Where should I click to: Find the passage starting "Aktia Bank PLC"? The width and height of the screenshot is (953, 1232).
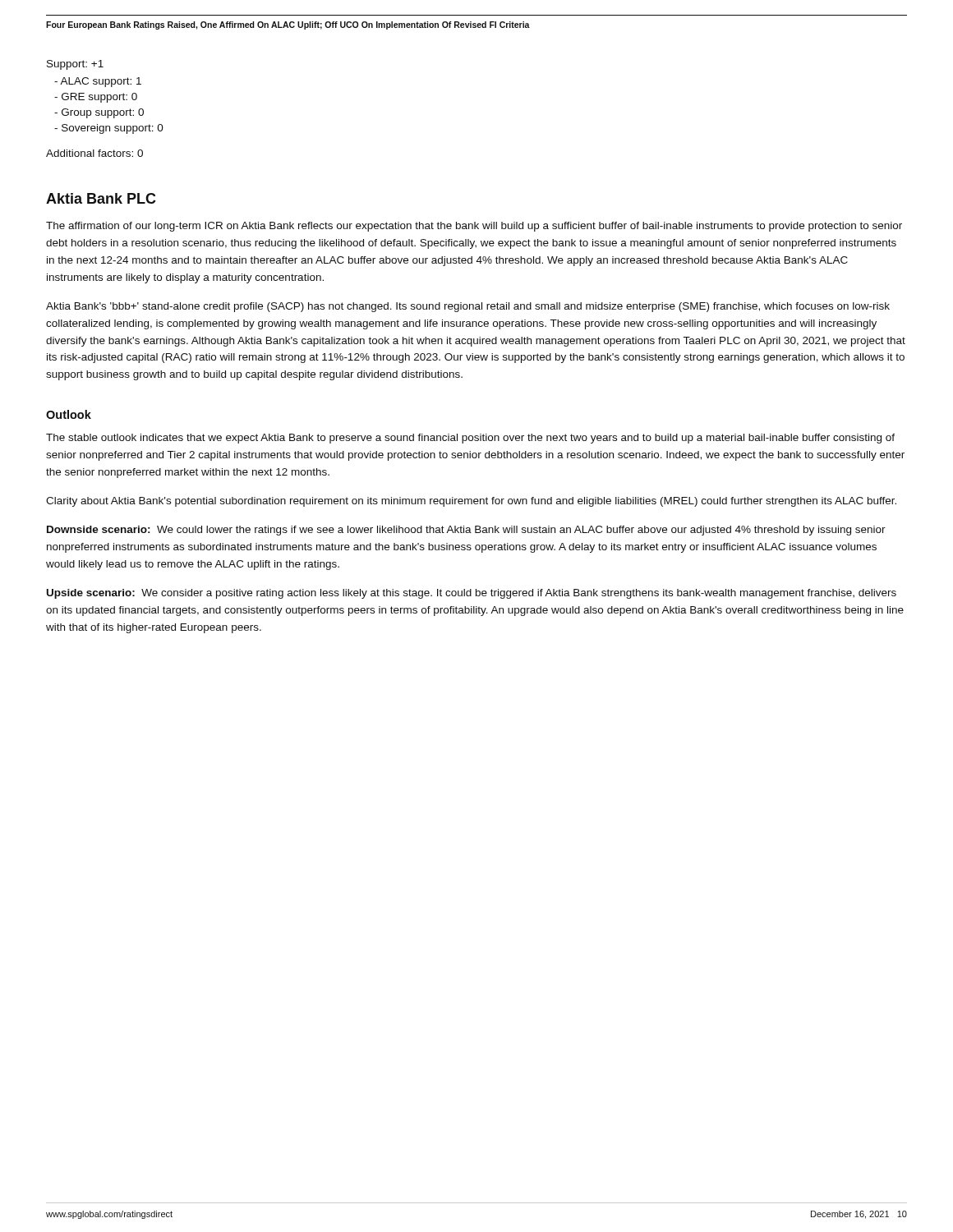(x=101, y=199)
